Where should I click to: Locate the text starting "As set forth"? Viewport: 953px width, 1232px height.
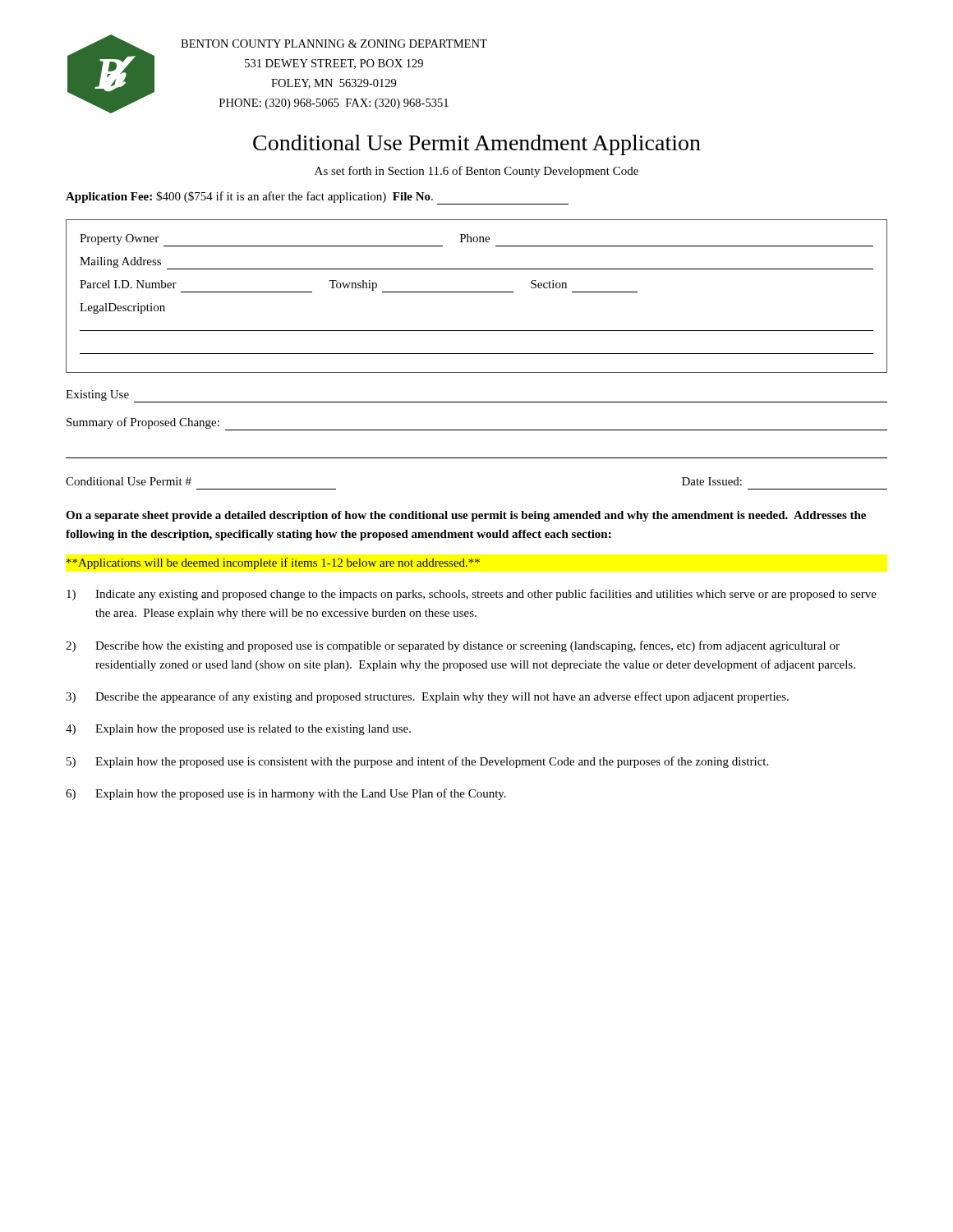pyautogui.click(x=476, y=171)
